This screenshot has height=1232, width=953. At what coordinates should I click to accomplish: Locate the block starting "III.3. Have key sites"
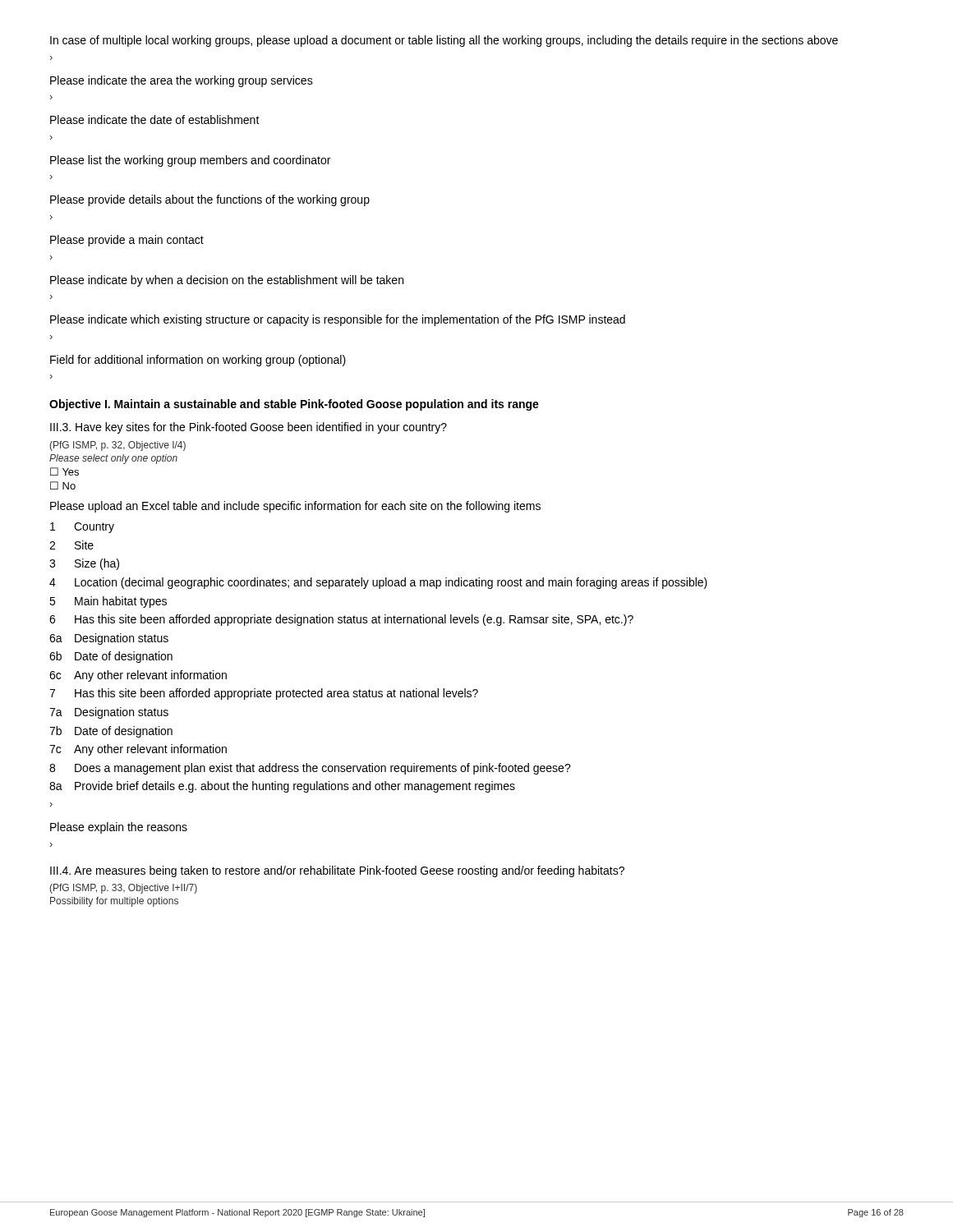tap(248, 427)
